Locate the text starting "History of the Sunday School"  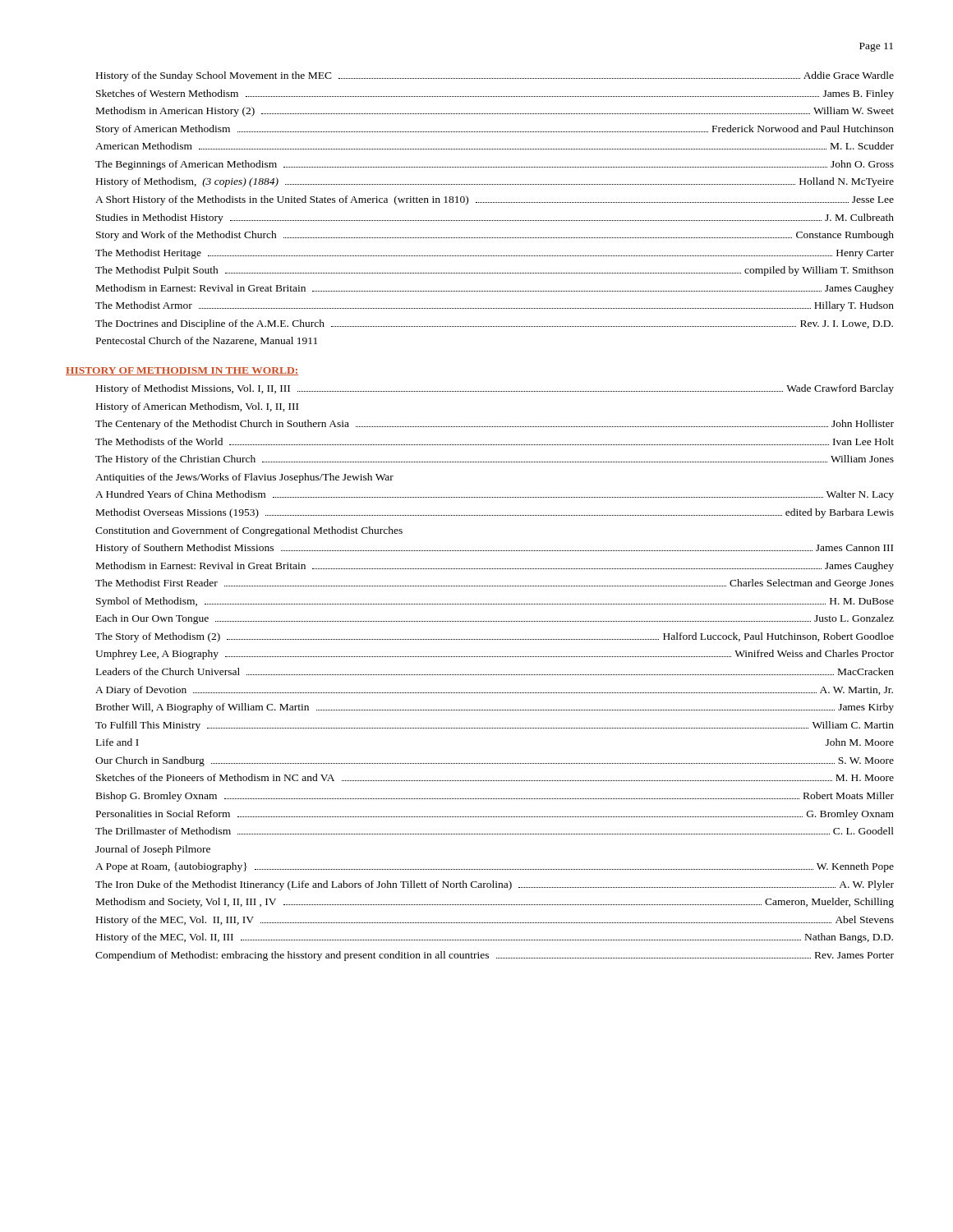495,75
